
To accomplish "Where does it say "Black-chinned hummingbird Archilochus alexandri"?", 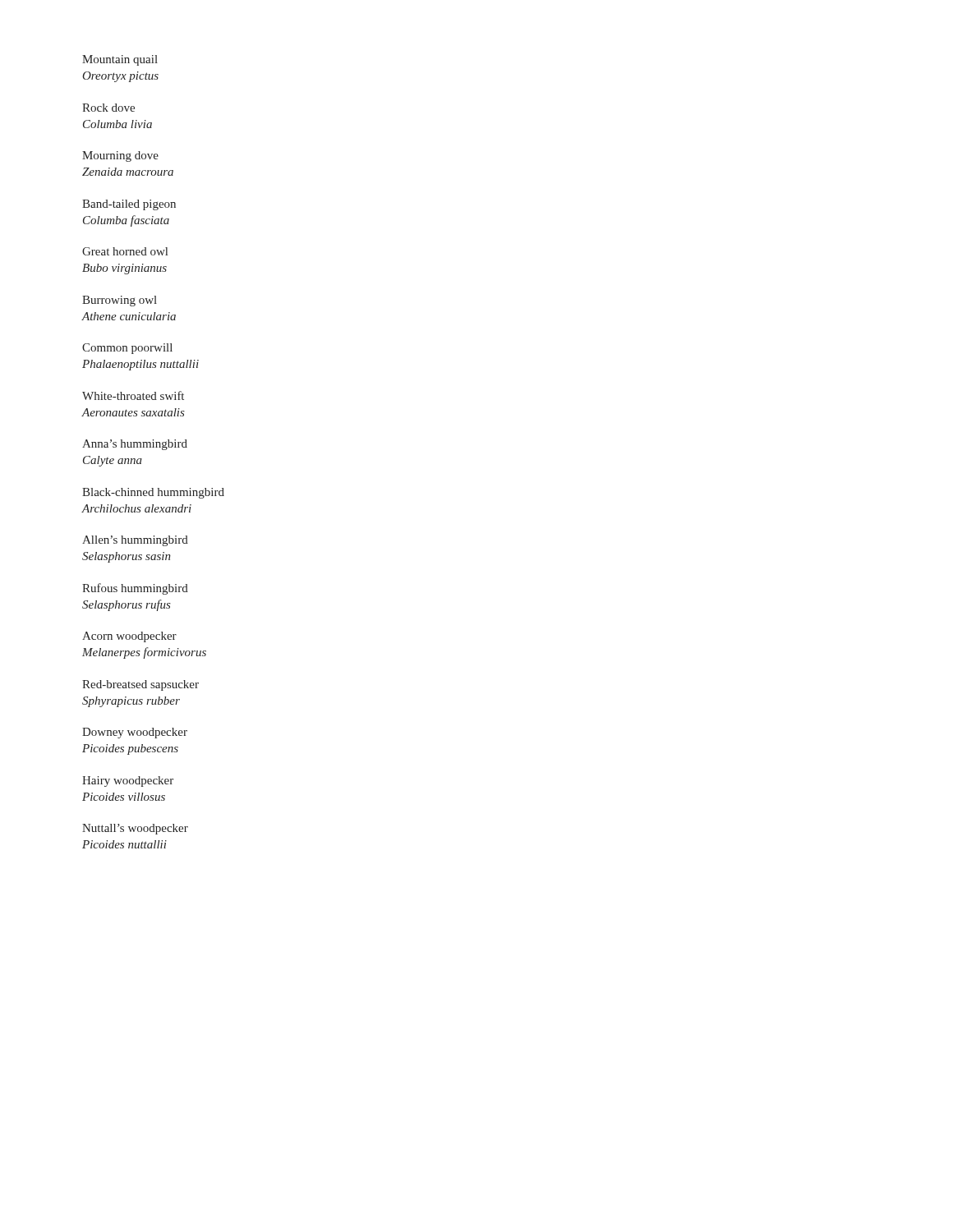I will pos(153,500).
